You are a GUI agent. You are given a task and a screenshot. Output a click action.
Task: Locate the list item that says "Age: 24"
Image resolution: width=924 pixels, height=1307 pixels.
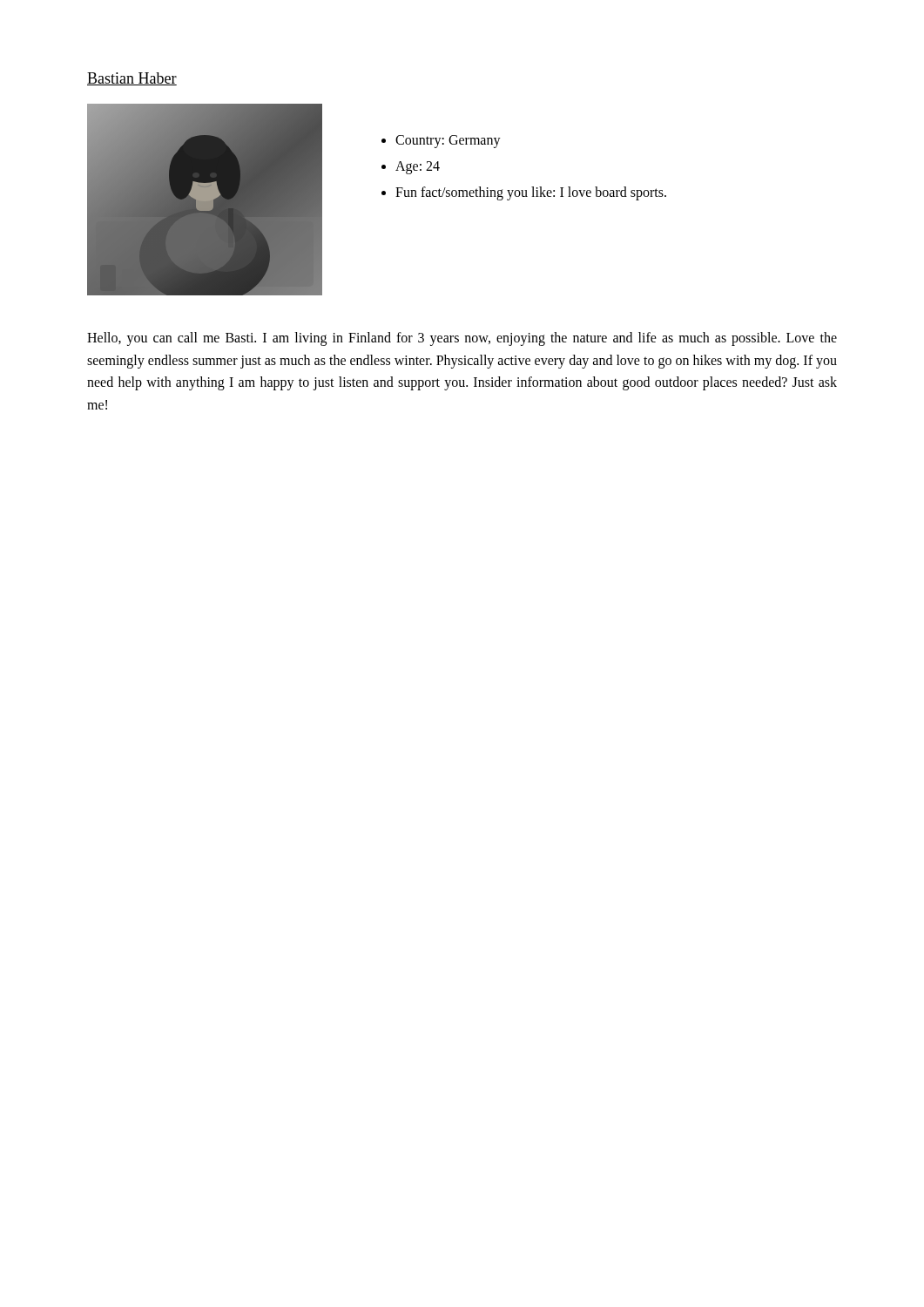click(418, 166)
